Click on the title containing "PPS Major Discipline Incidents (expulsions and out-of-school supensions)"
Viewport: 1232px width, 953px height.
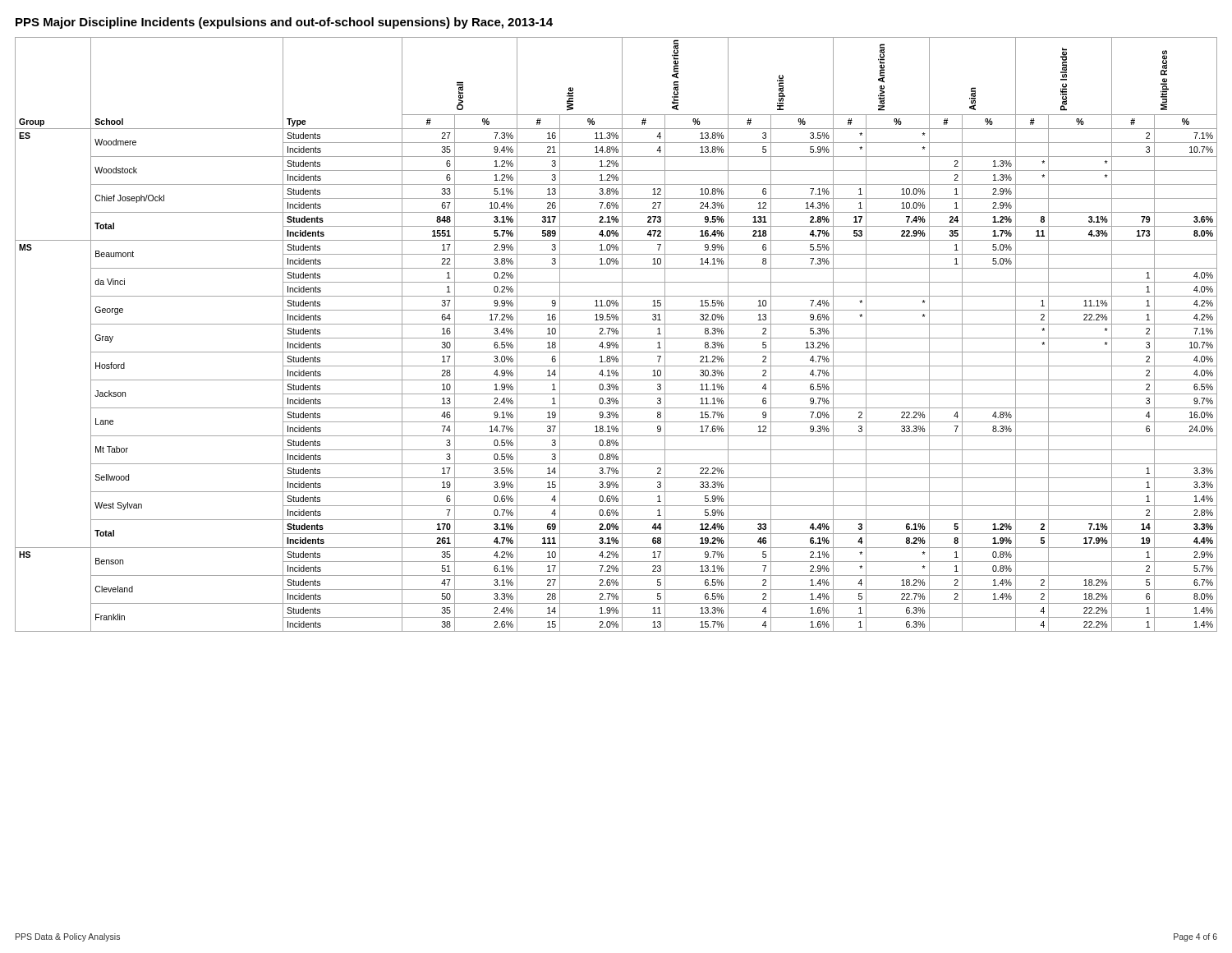tap(284, 22)
